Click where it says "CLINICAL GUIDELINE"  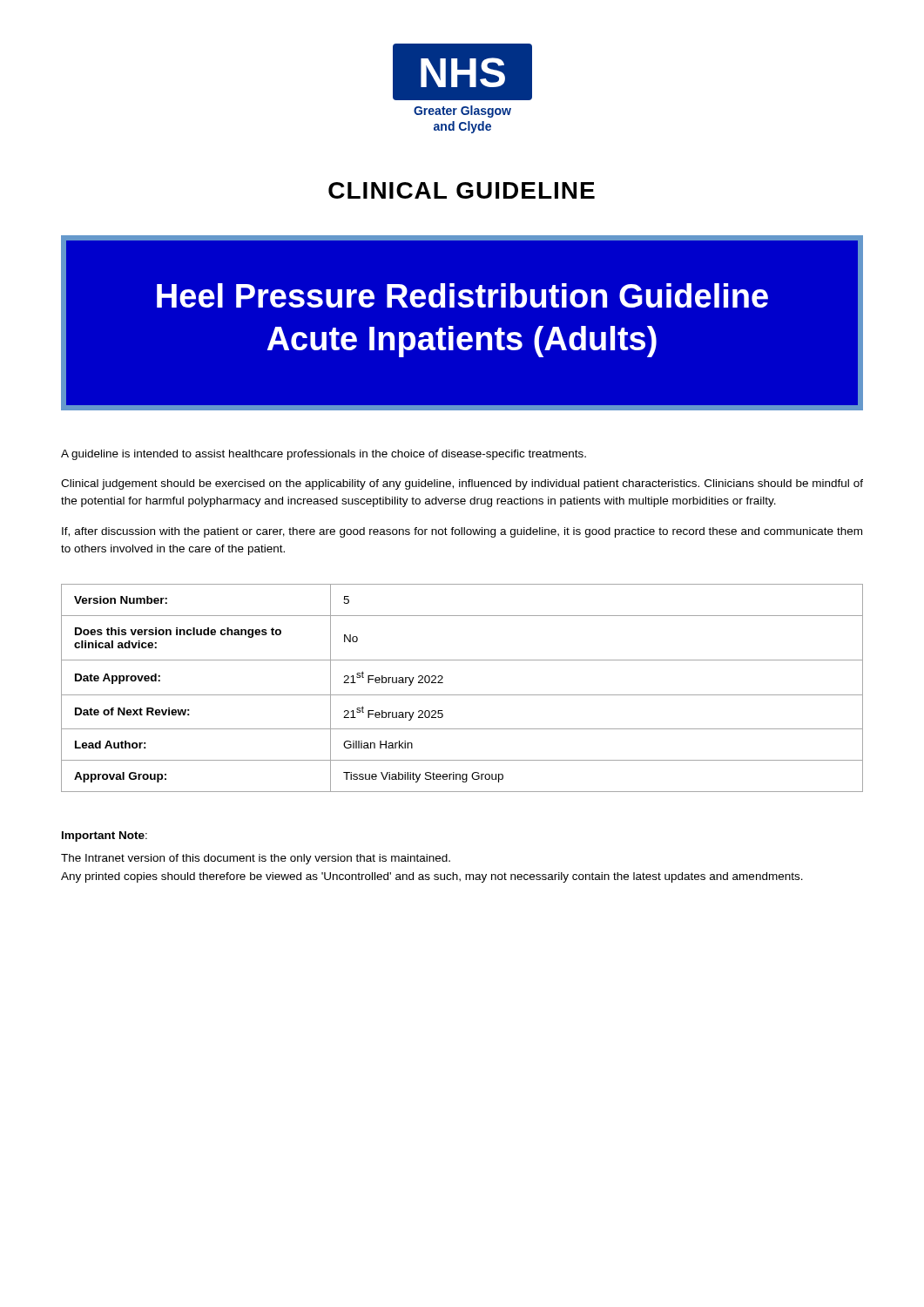point(462,190)
